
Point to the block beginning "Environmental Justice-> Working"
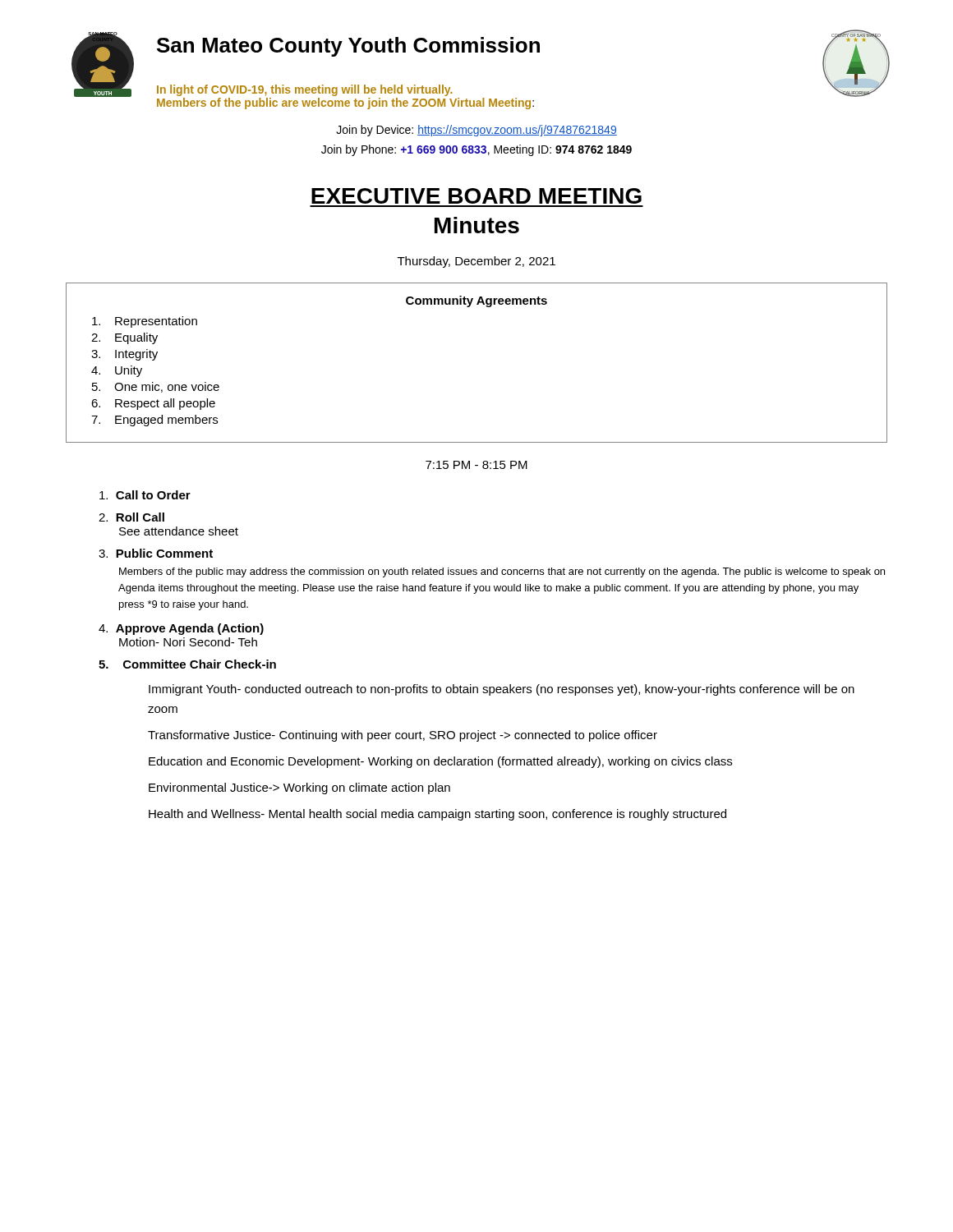[299, 787]
